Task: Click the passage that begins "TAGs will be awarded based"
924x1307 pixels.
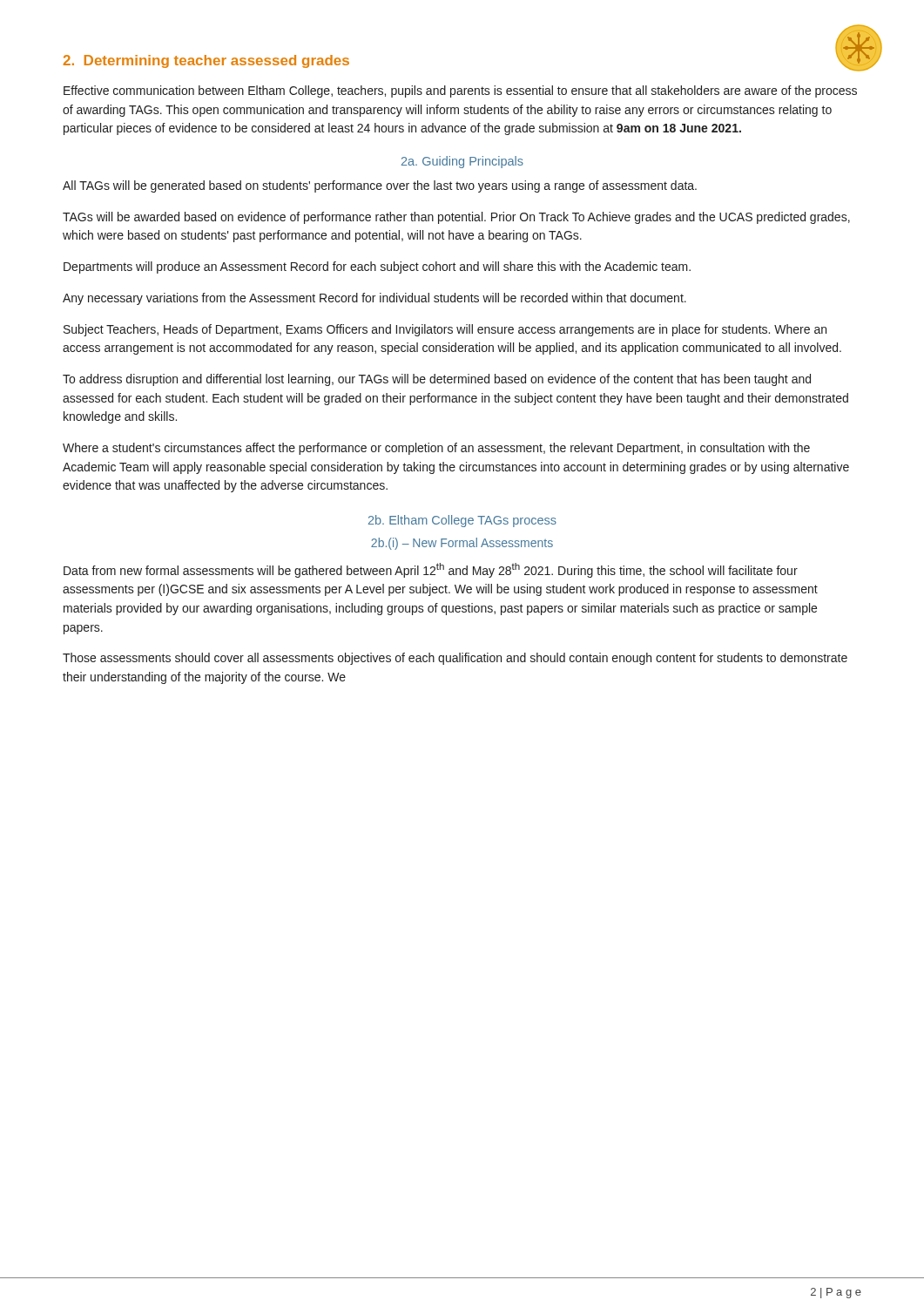Action: [457, 226]
